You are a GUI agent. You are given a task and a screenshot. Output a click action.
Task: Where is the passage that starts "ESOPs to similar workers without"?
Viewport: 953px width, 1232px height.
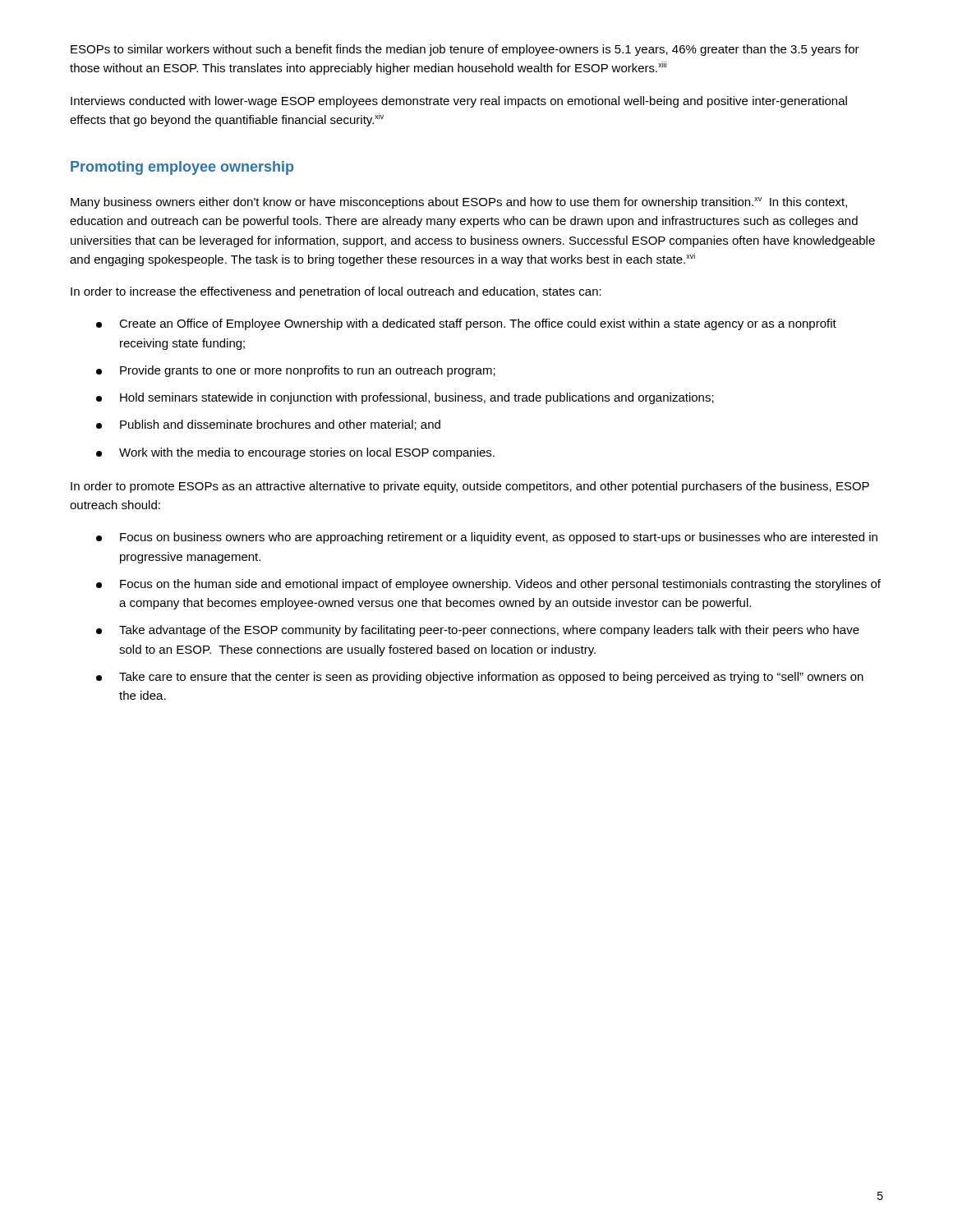pos(464,58)
